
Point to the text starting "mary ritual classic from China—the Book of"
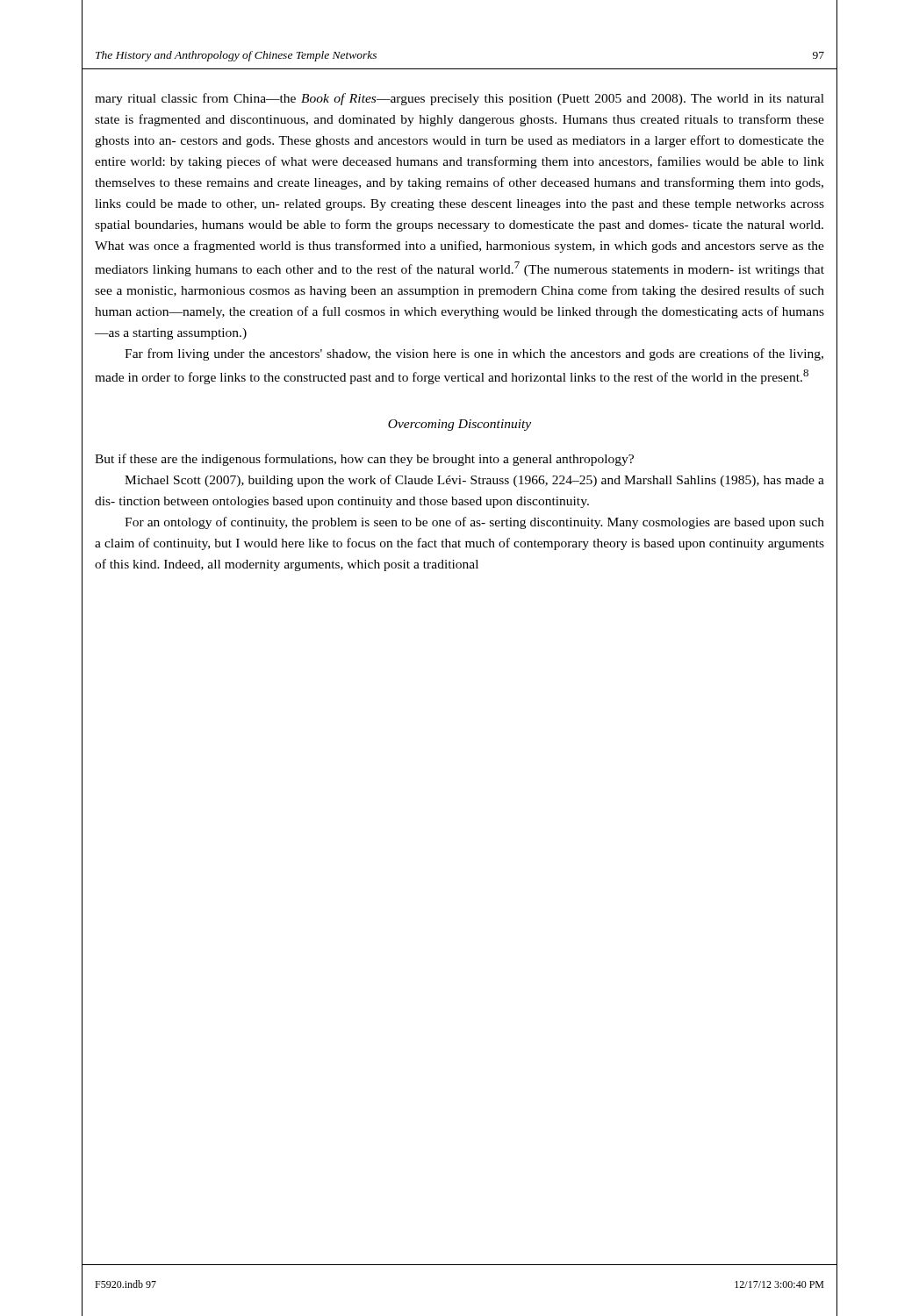click(460, 216)
